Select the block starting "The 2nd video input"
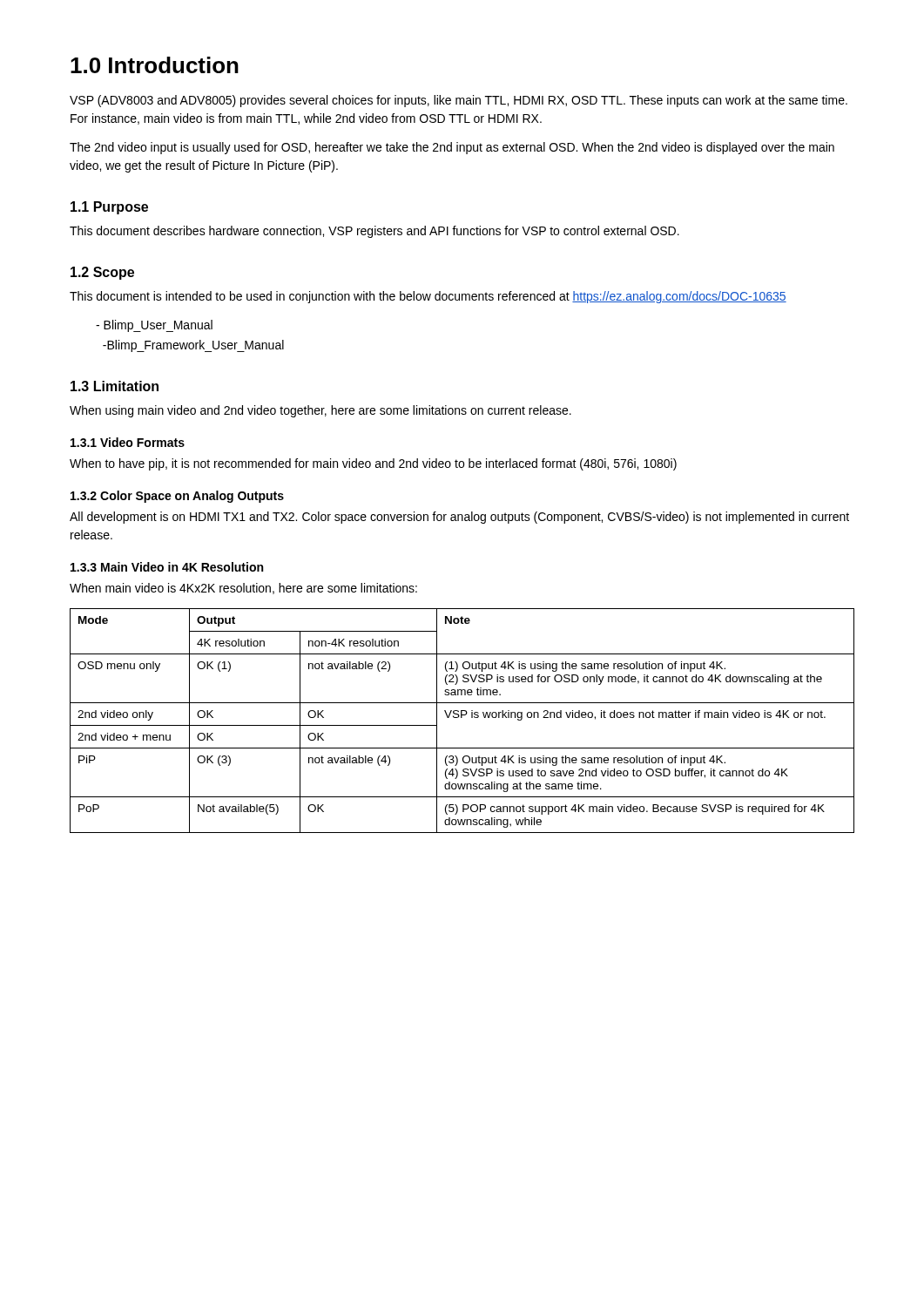Viewport: 924px width, 1307px height. [x=452, y=156]
